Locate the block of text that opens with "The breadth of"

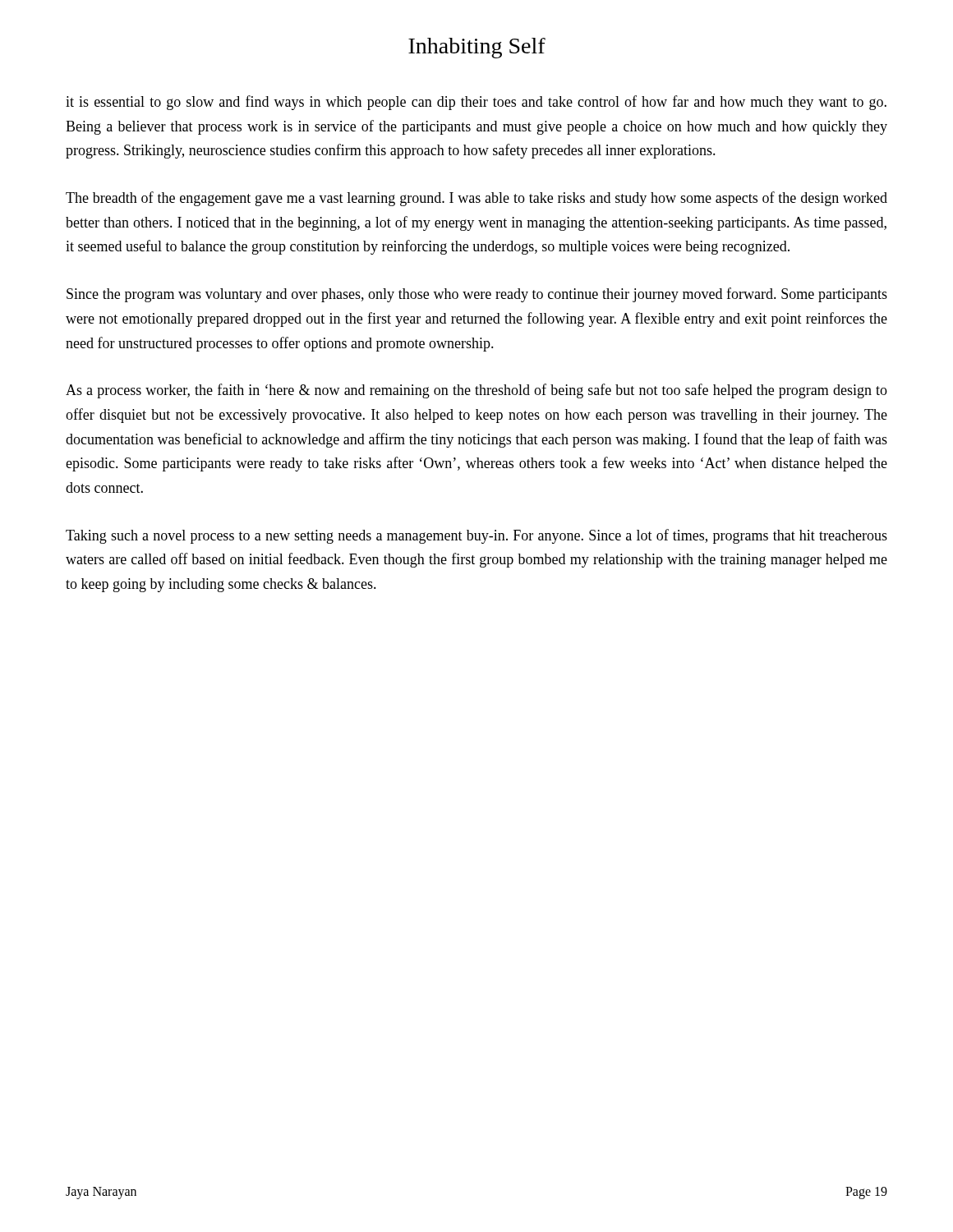pos(476,222)
